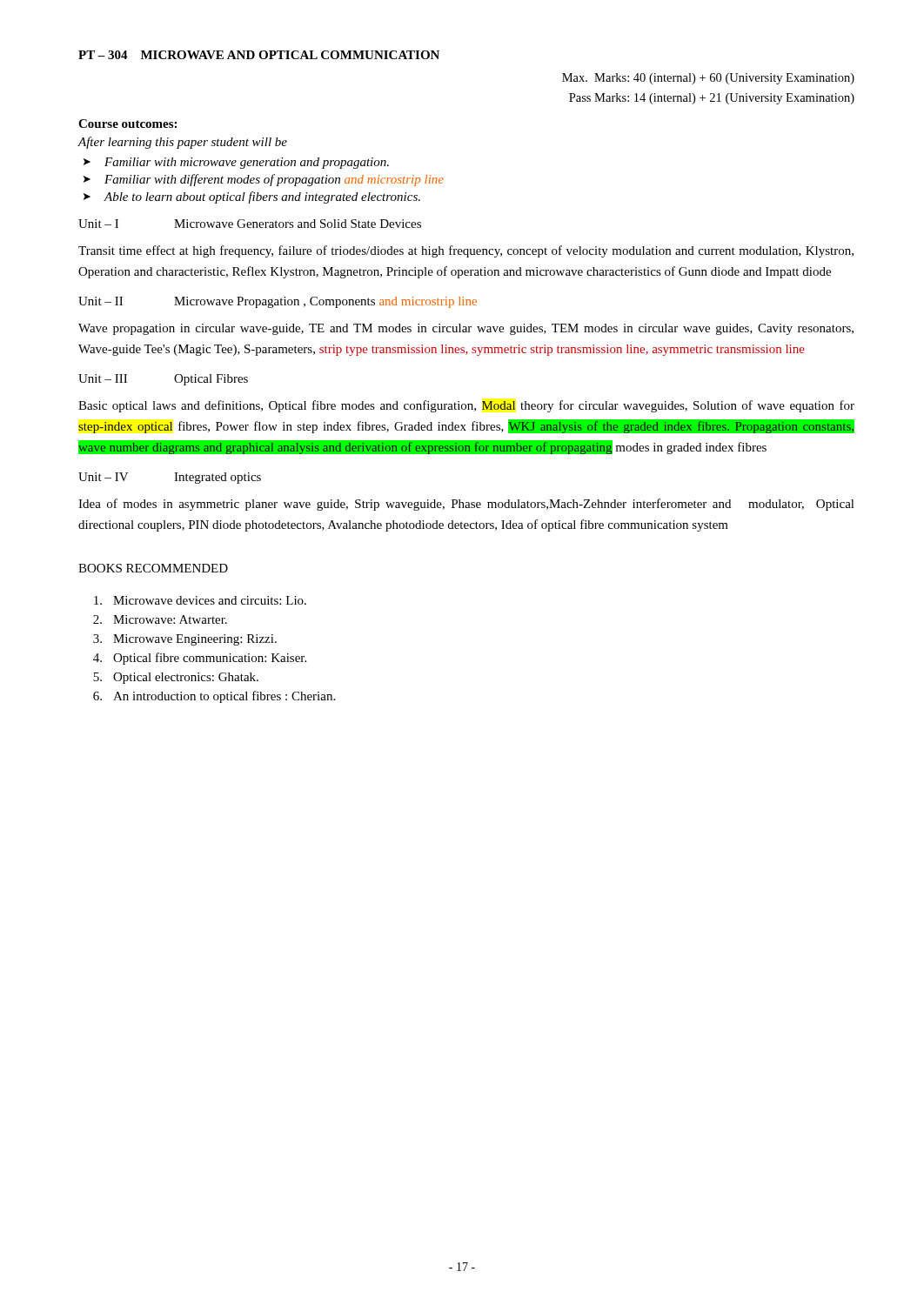Select the section header that says "Unit – IIIOptical"
The width and height of the screenshot is (924, 1305).
(163, 379)
